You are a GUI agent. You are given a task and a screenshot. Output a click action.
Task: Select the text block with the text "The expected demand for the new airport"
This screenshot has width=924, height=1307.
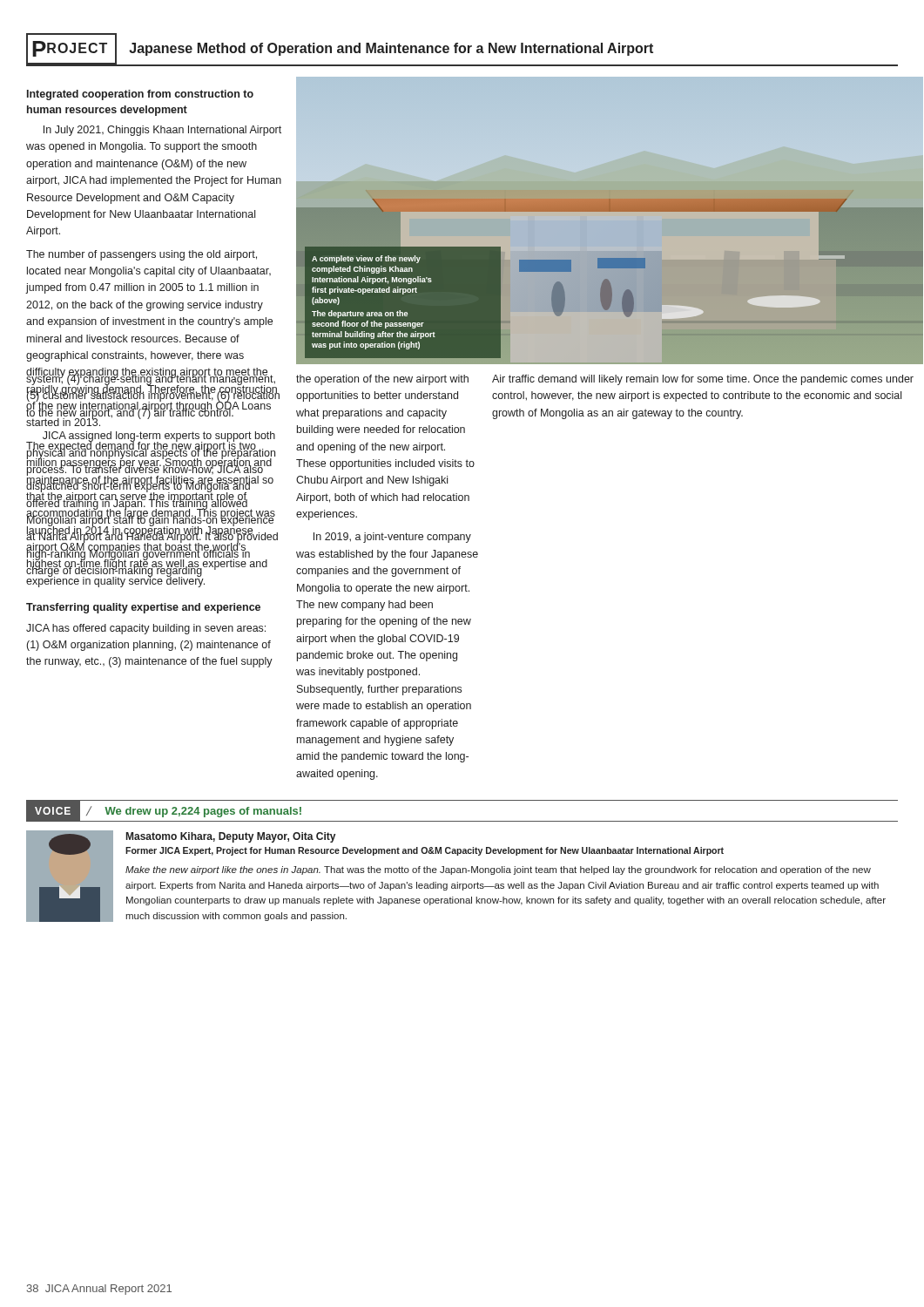point(151,513)
